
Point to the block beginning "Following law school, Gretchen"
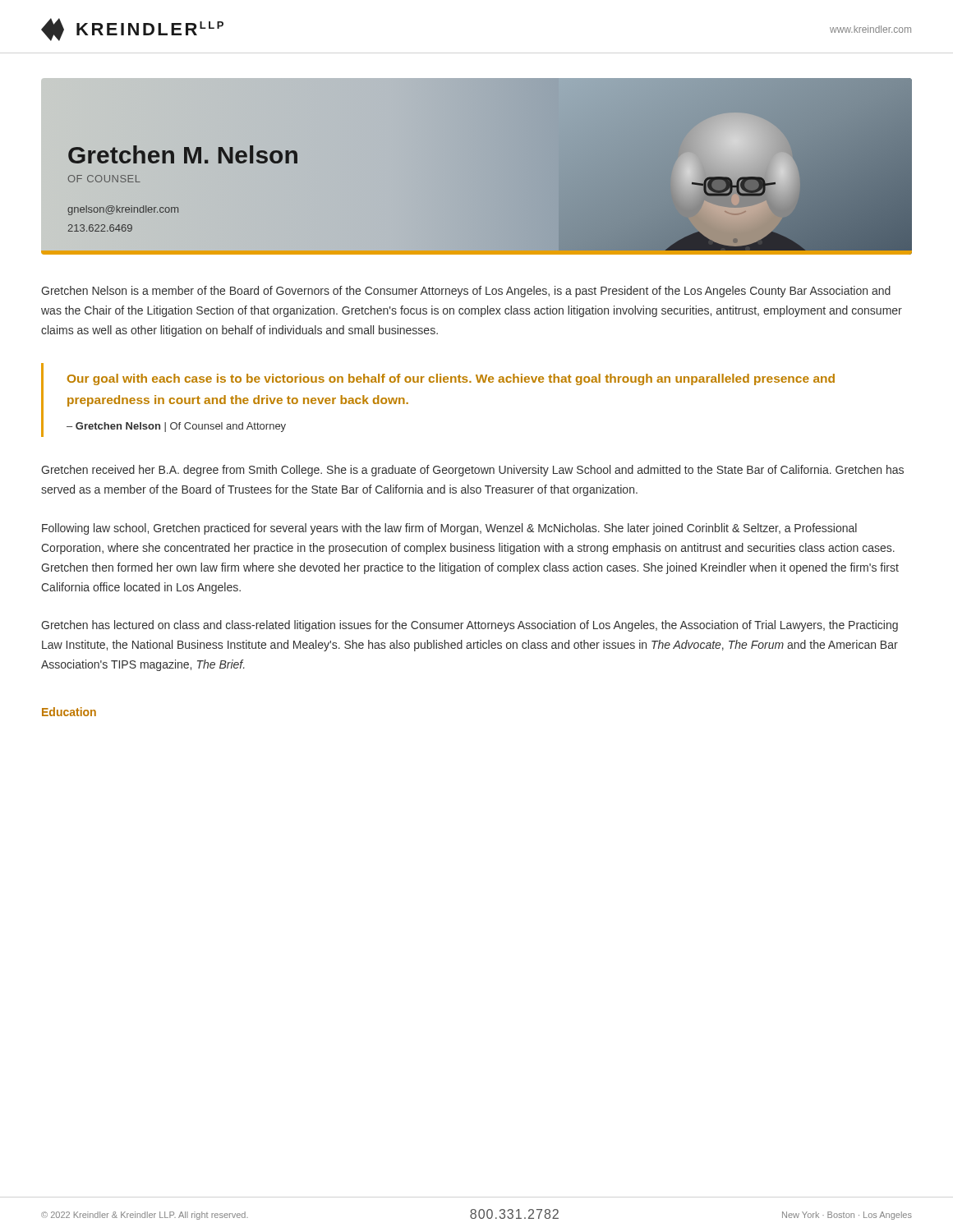470,557
